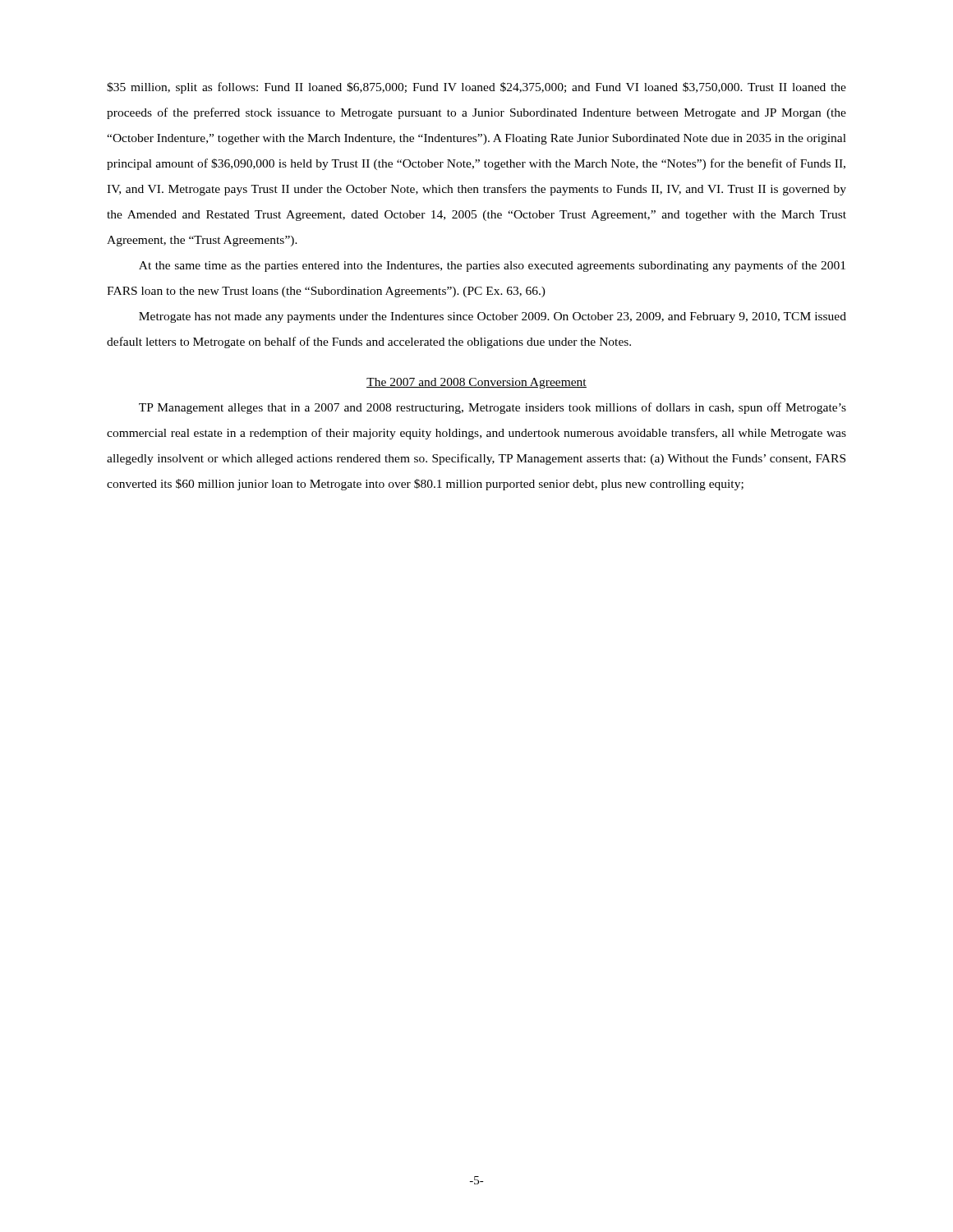Find the block on this page that starts "$35 million, split"
This screenshot has height=1232, width=953.
click(476, 163)
